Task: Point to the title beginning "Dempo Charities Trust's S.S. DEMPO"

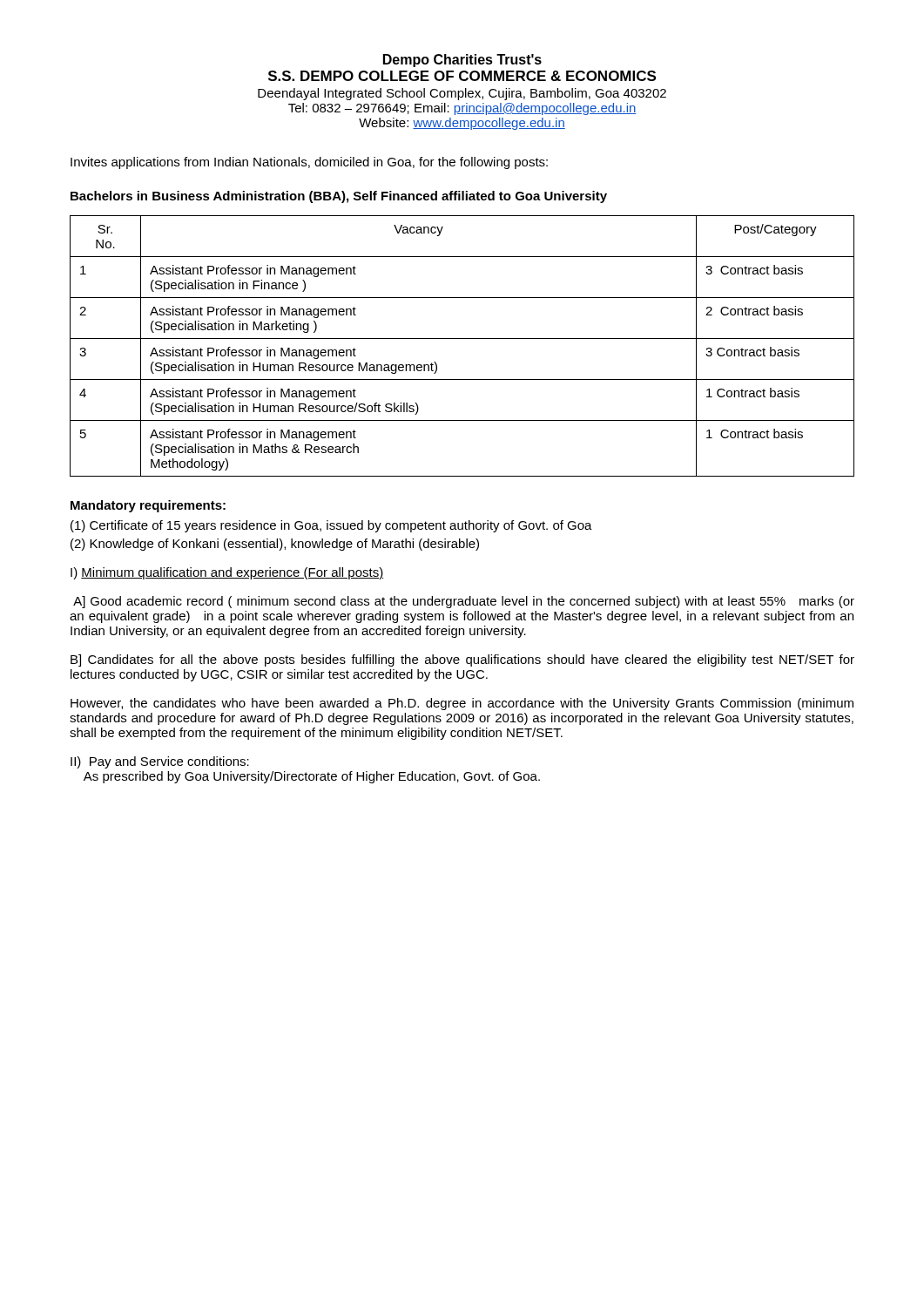Action: coord(462,91)
